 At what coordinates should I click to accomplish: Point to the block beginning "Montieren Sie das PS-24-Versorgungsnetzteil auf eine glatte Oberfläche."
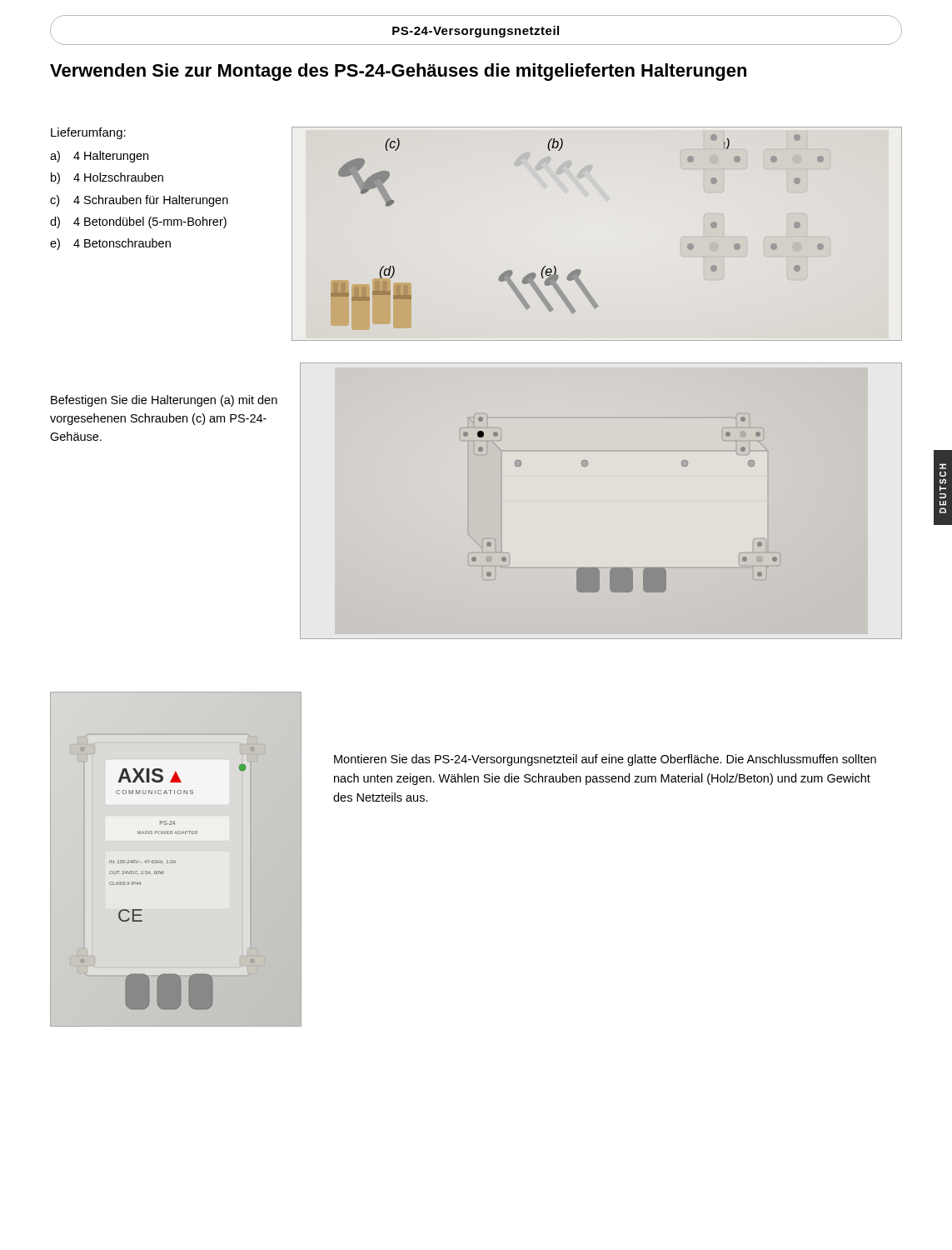tap(605, 778)
